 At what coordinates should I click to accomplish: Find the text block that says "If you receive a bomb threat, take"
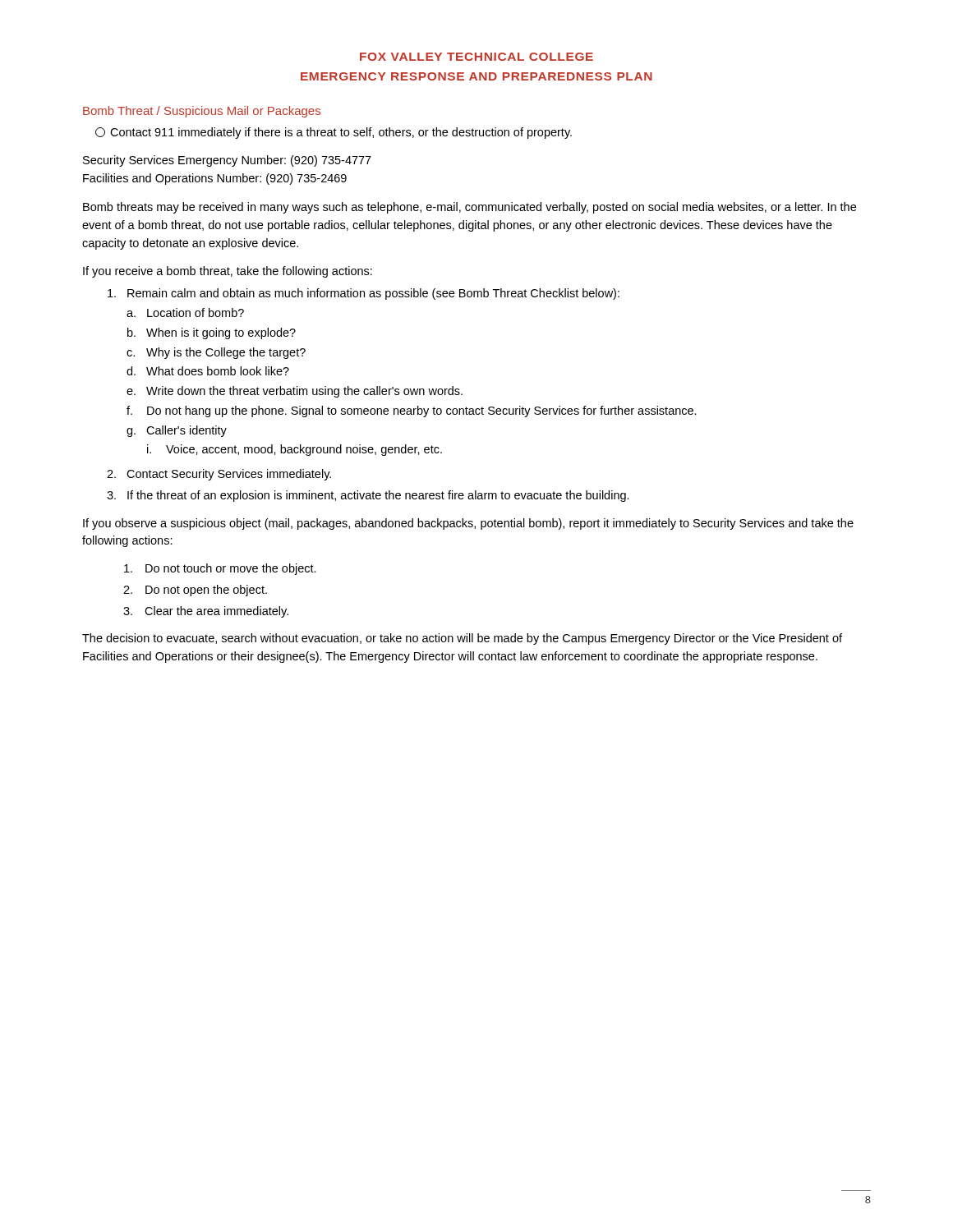(x=227, y=271)
